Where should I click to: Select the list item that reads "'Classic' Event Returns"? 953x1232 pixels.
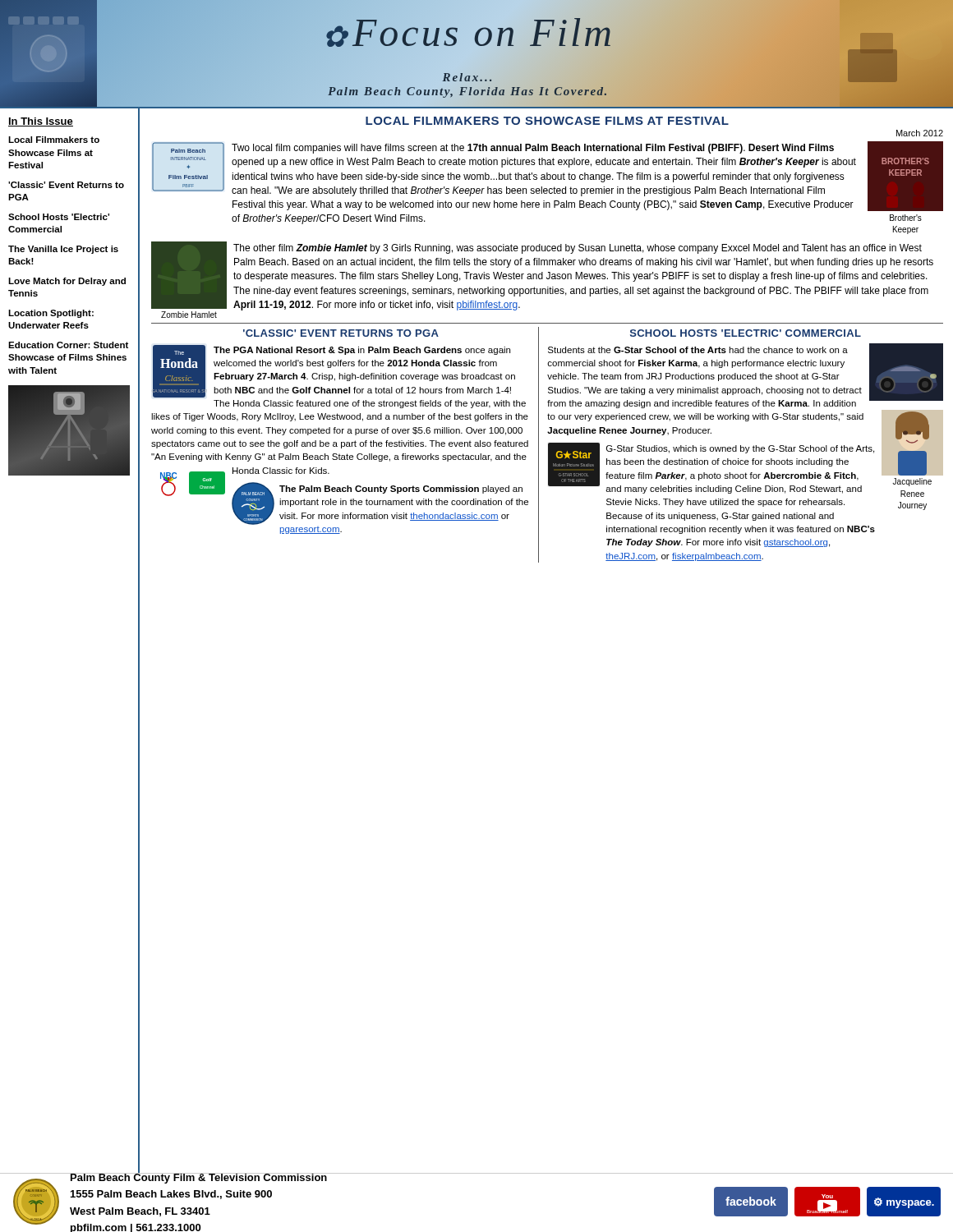point(66,191)
